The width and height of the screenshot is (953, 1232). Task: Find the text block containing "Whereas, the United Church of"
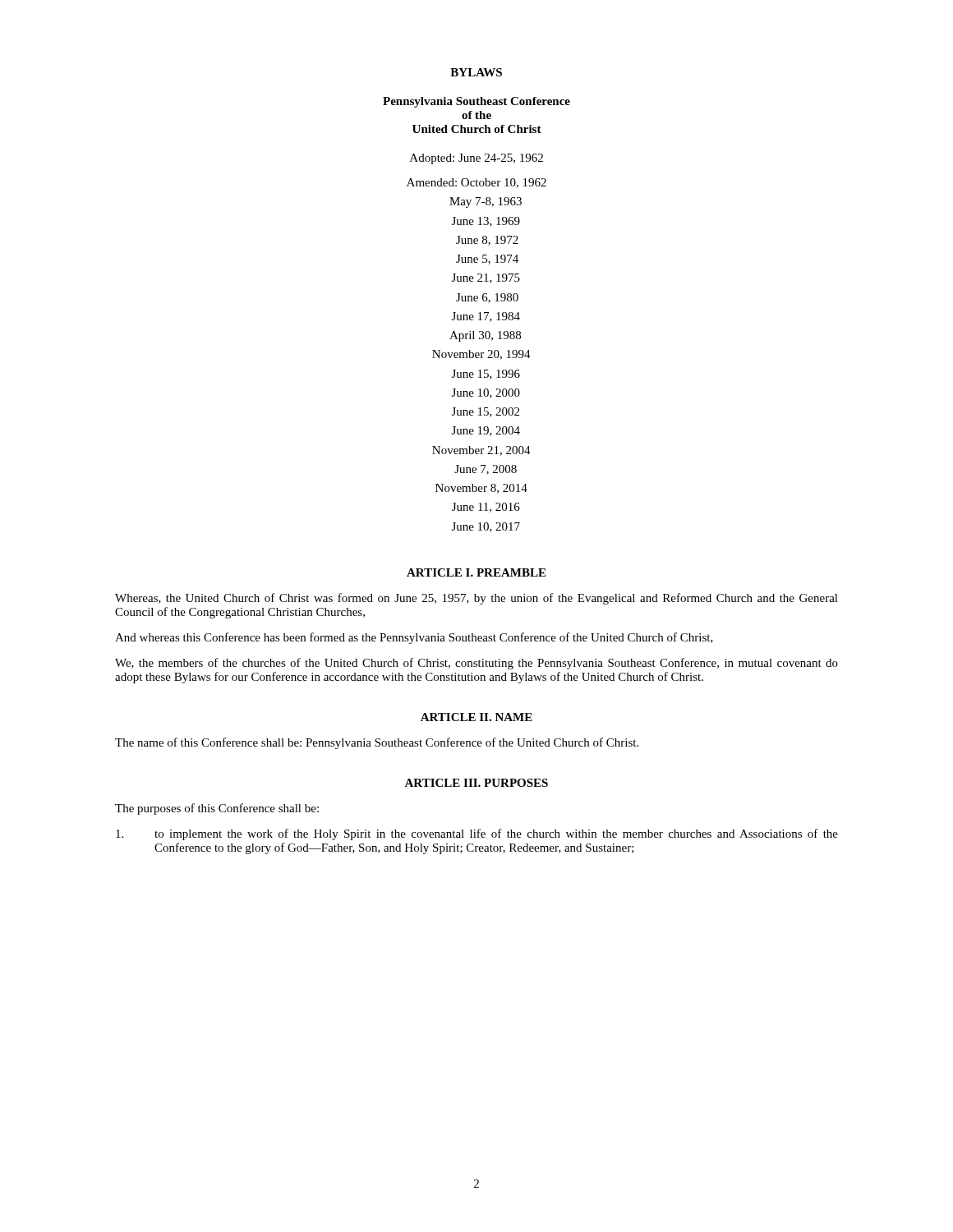(x=476, y=605)
